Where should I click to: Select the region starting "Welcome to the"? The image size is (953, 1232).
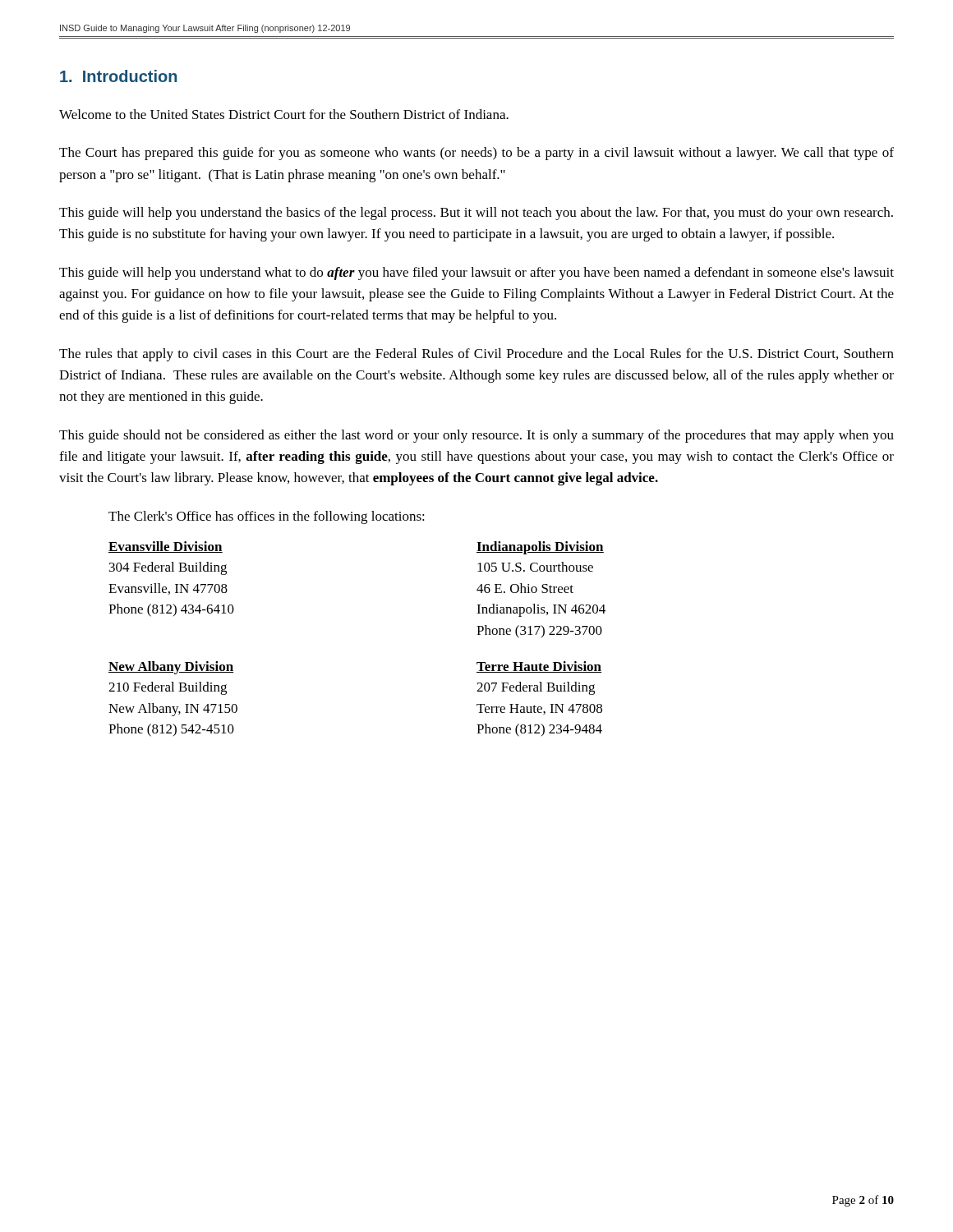[x=284, y=115]
